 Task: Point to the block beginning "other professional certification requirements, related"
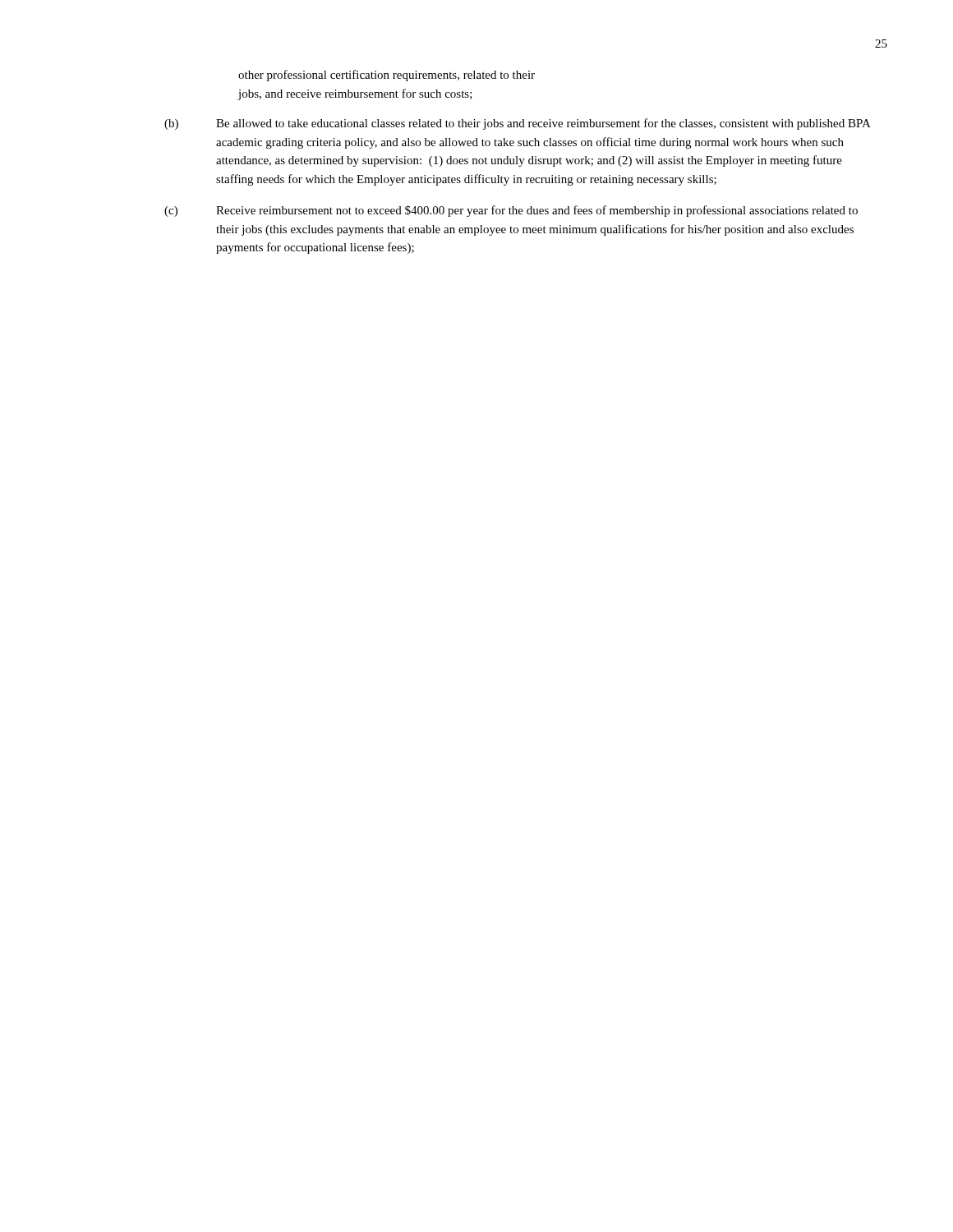[x=387, y=84]
